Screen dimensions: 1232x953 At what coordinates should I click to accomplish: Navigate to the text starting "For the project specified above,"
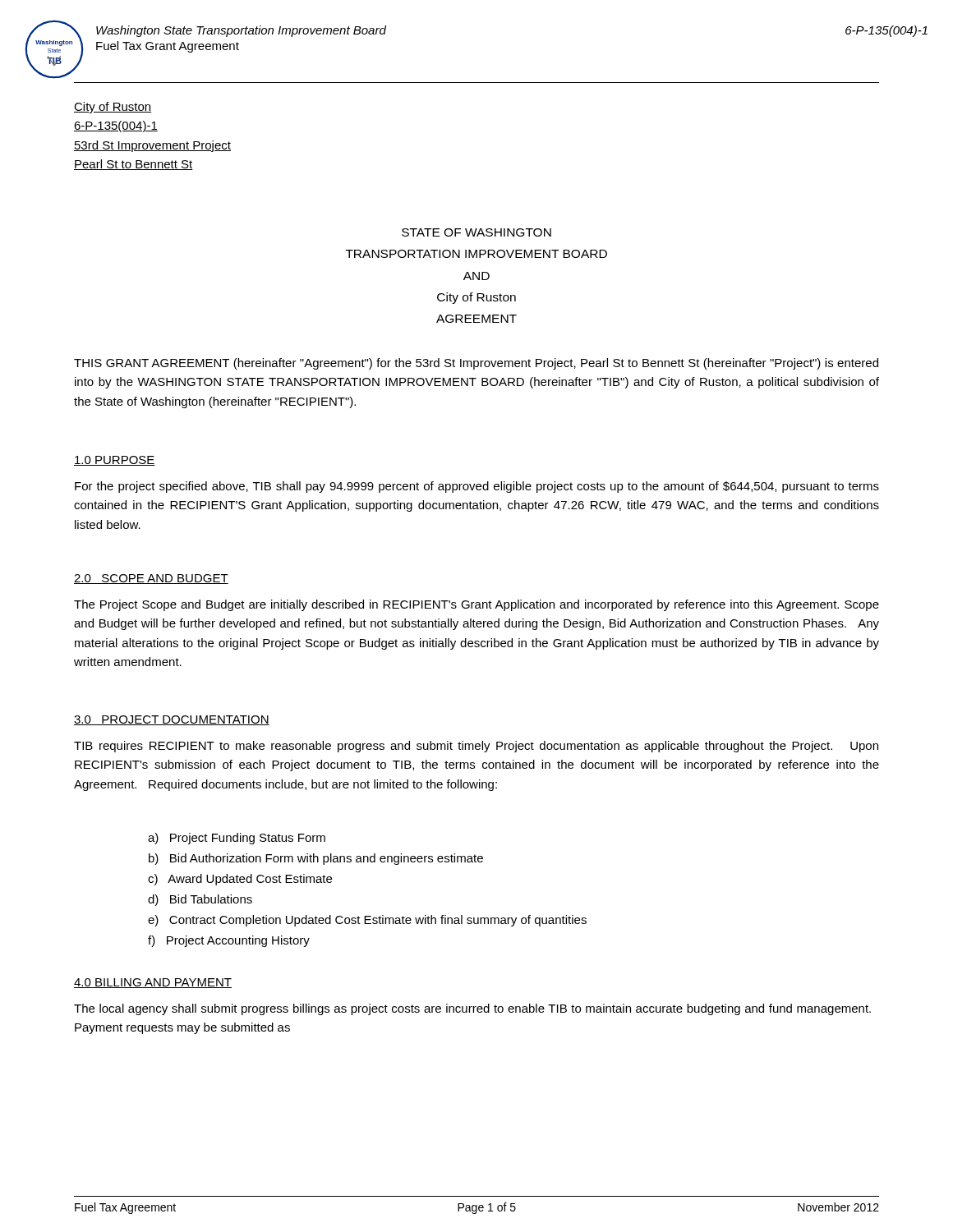pyautogui.click(x=476, y=505)
